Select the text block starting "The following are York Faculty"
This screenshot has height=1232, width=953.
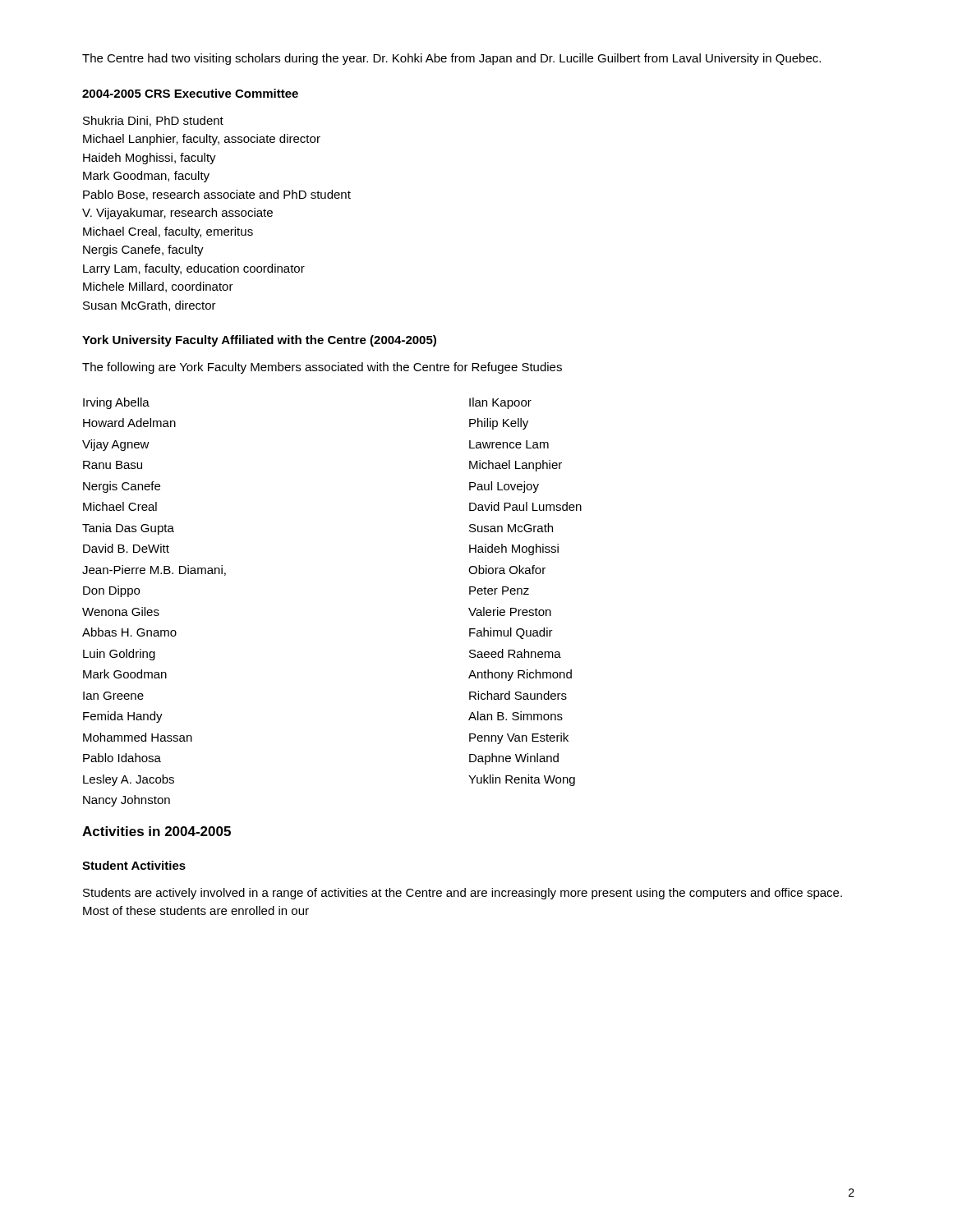pos(322,367)
